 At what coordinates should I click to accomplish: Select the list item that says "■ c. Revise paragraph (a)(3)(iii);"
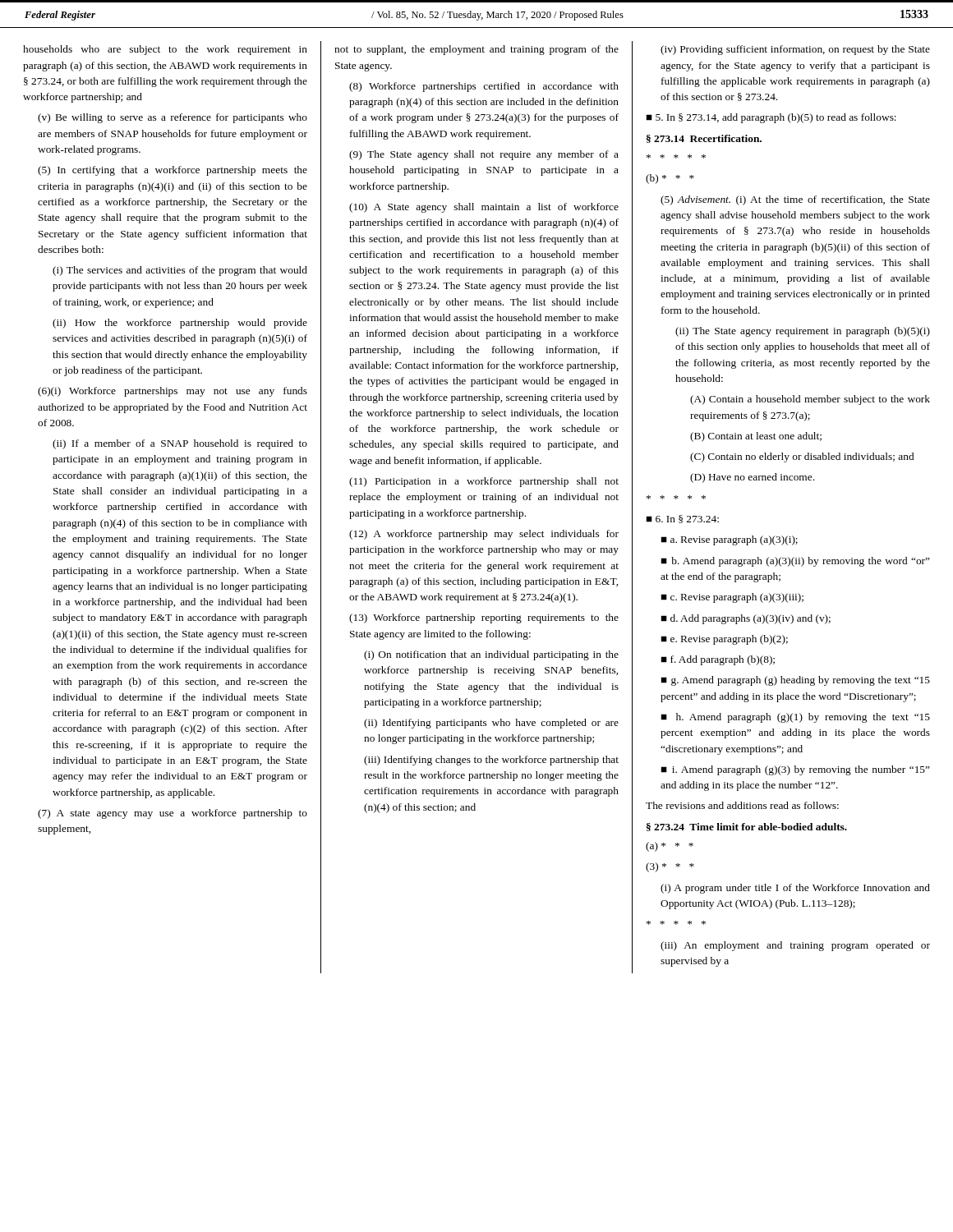pyautogui.click(x=795, y=597)
